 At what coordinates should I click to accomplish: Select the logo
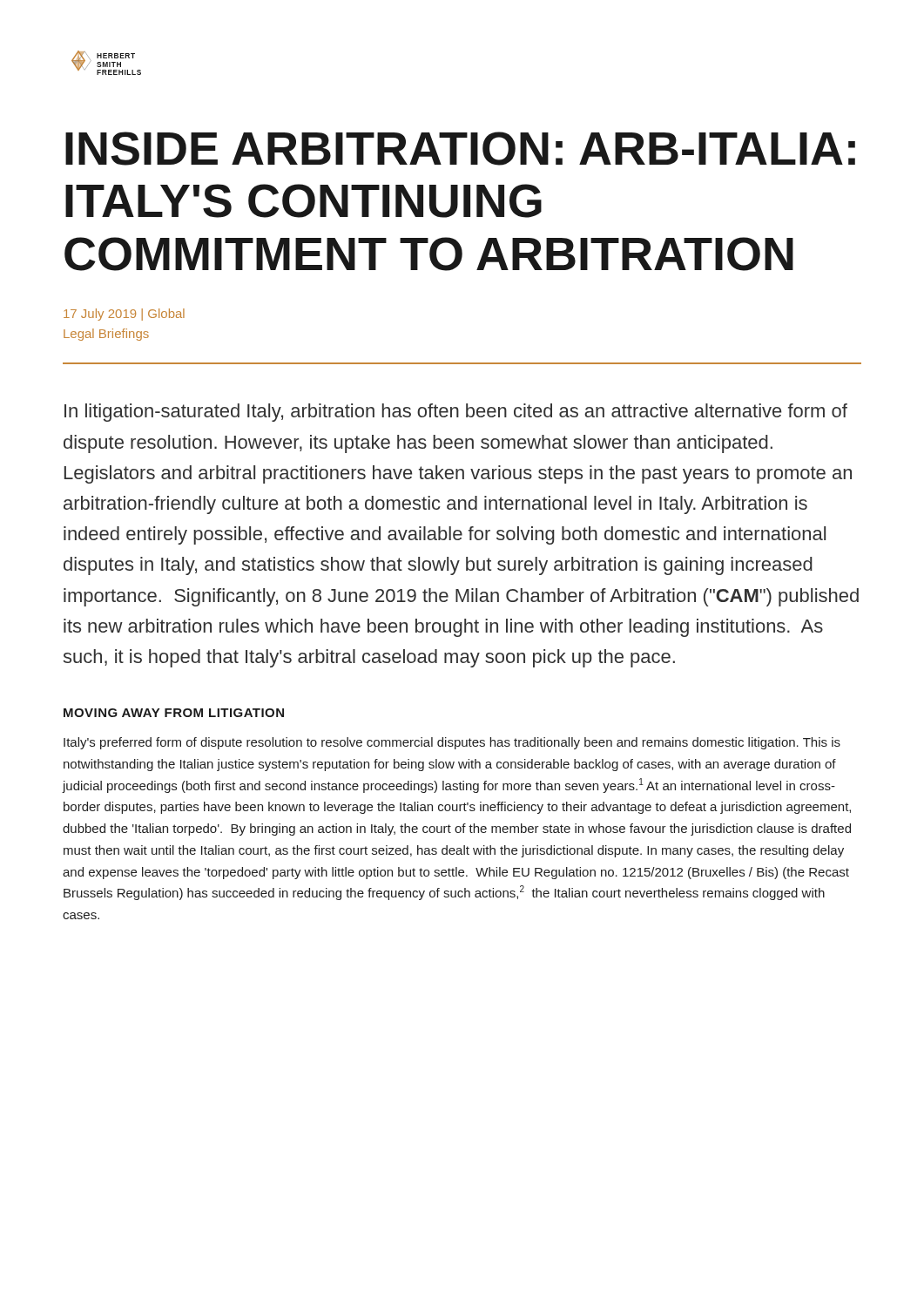click(462, 68)
